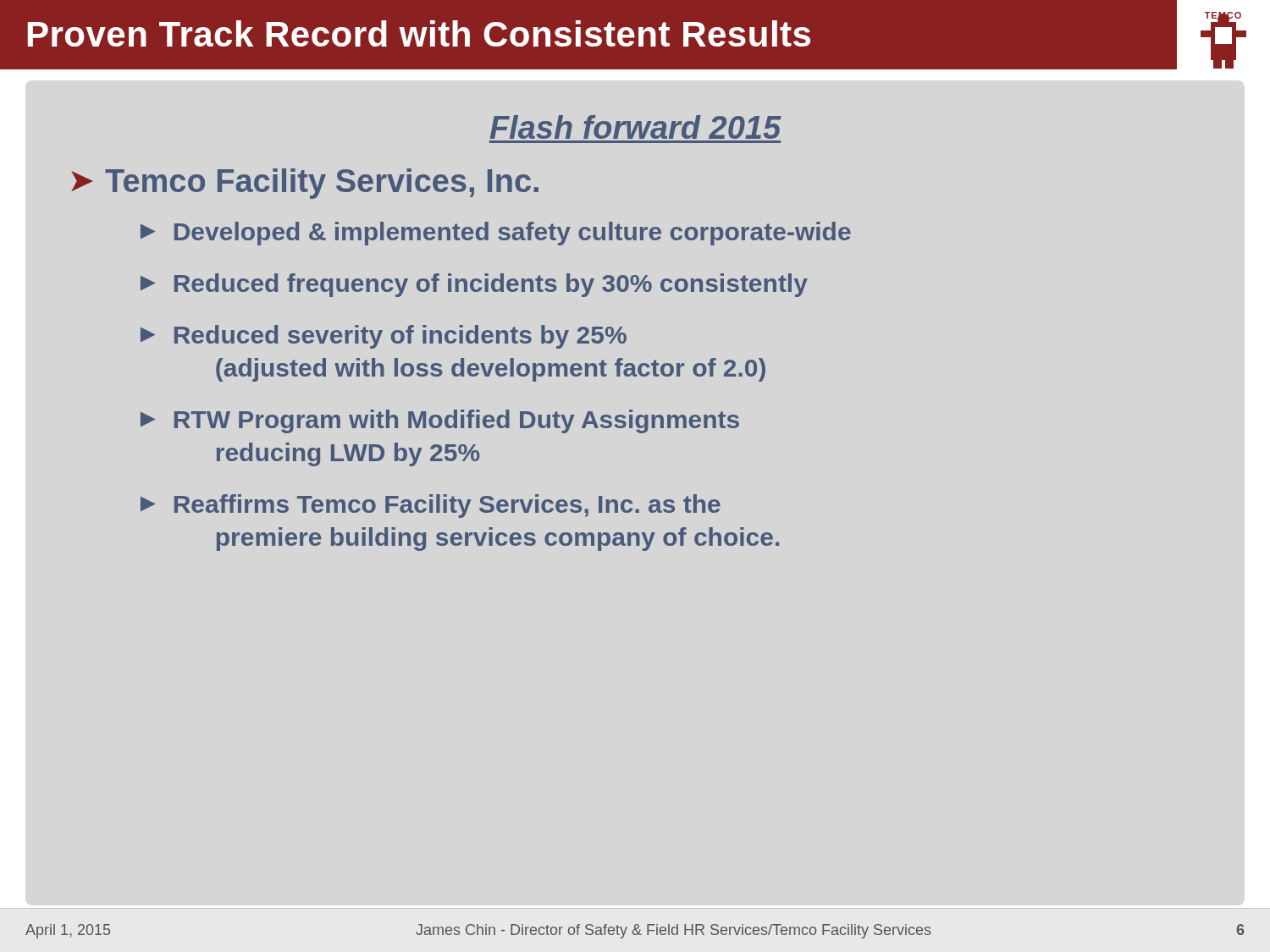Point to the block beginning "Reduced frequency of incidents by"
Screen dimensions: 952x1270
point(490,283)
